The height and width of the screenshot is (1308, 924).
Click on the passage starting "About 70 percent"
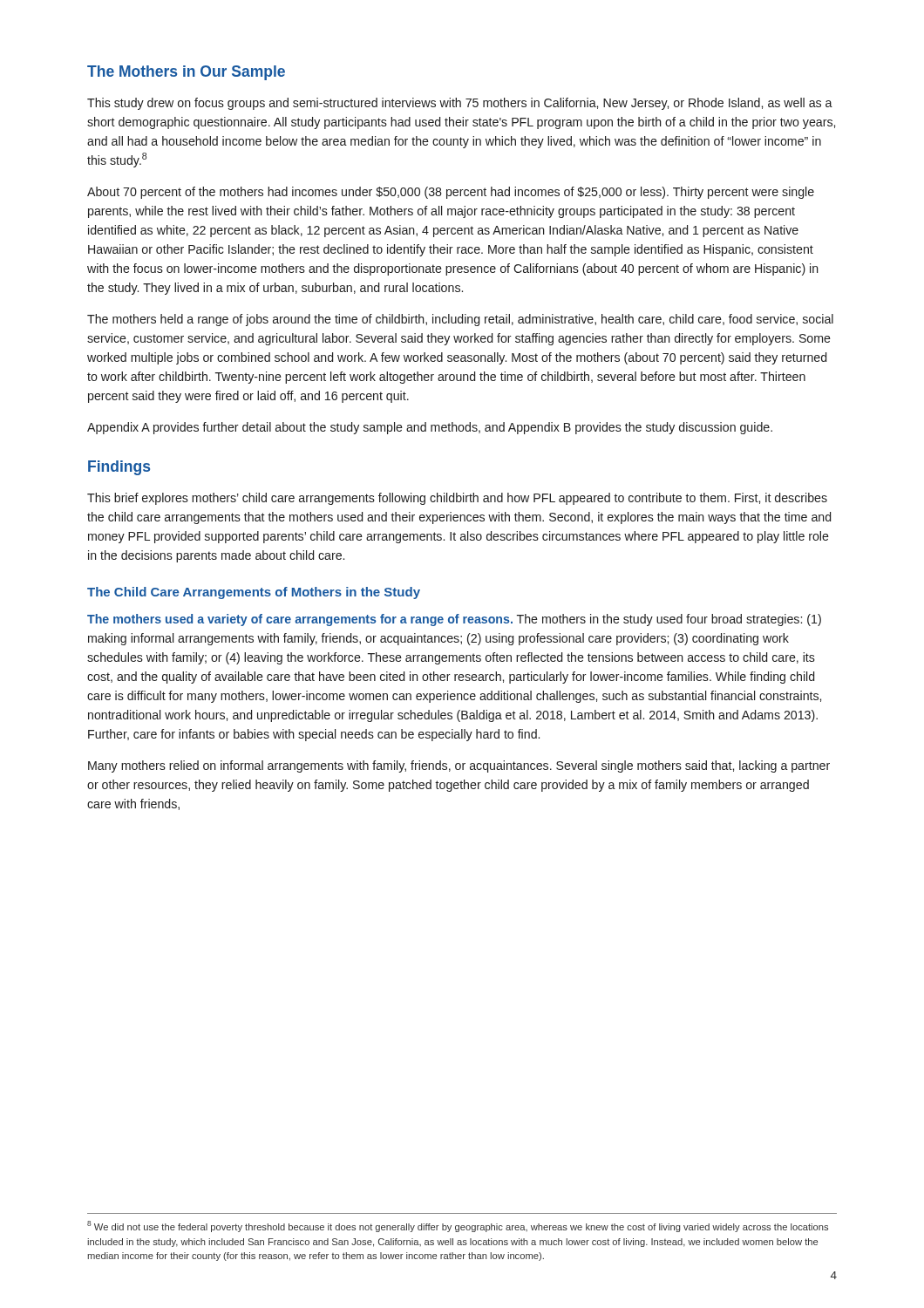click(453, 240)
